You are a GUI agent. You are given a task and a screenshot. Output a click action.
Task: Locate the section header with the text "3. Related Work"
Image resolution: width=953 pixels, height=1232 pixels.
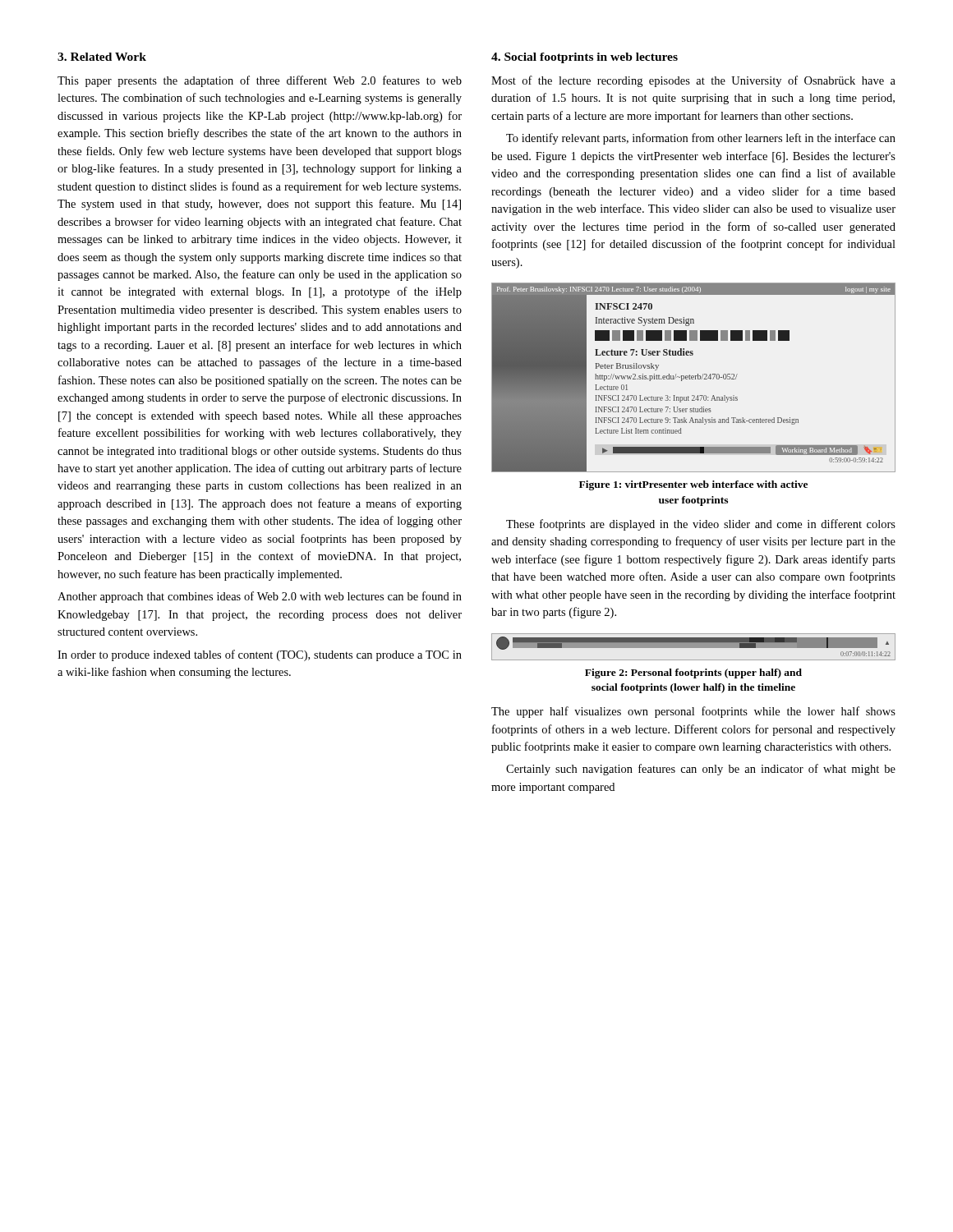102,56
